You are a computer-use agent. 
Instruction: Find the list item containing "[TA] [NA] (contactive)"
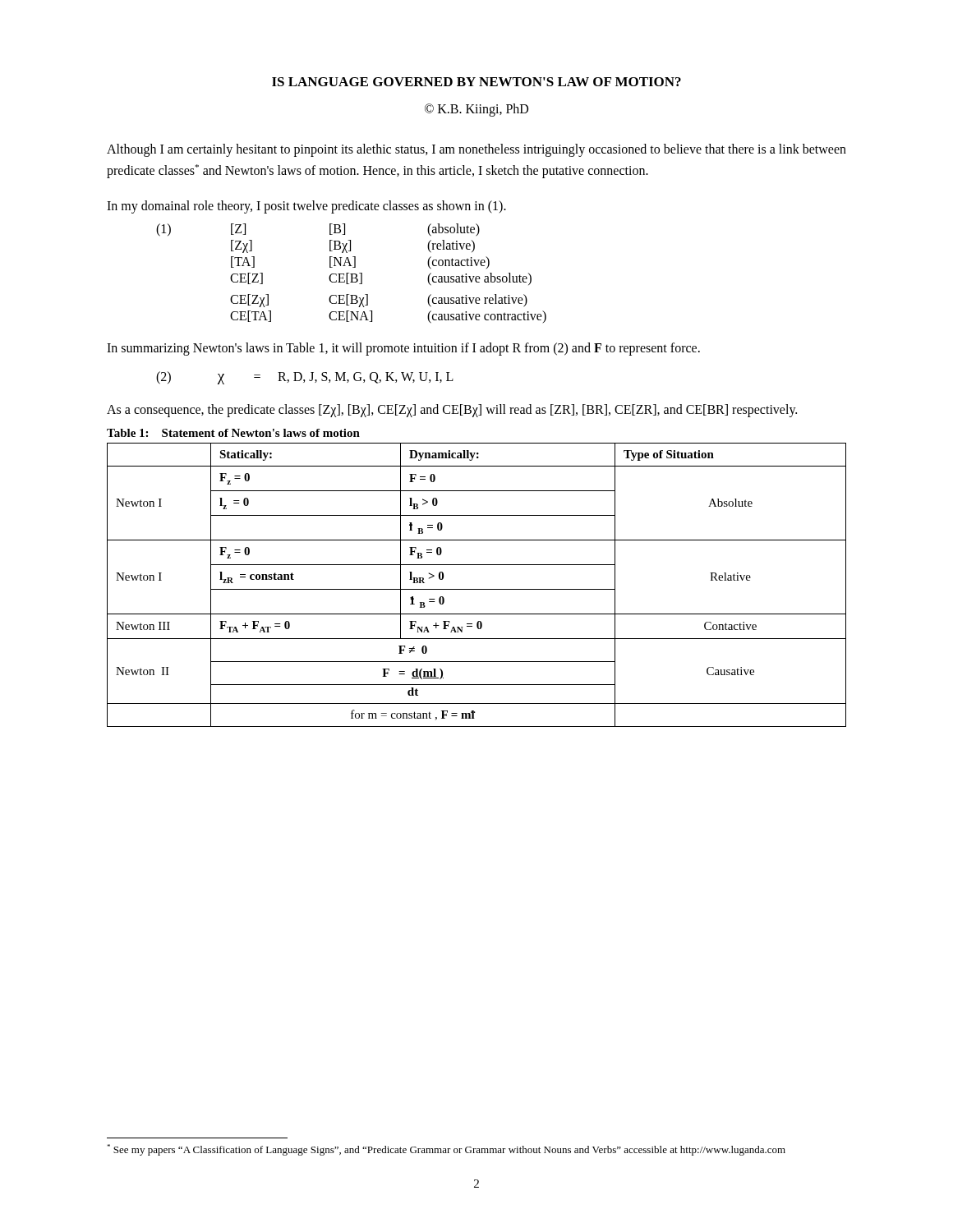[239, 262]
